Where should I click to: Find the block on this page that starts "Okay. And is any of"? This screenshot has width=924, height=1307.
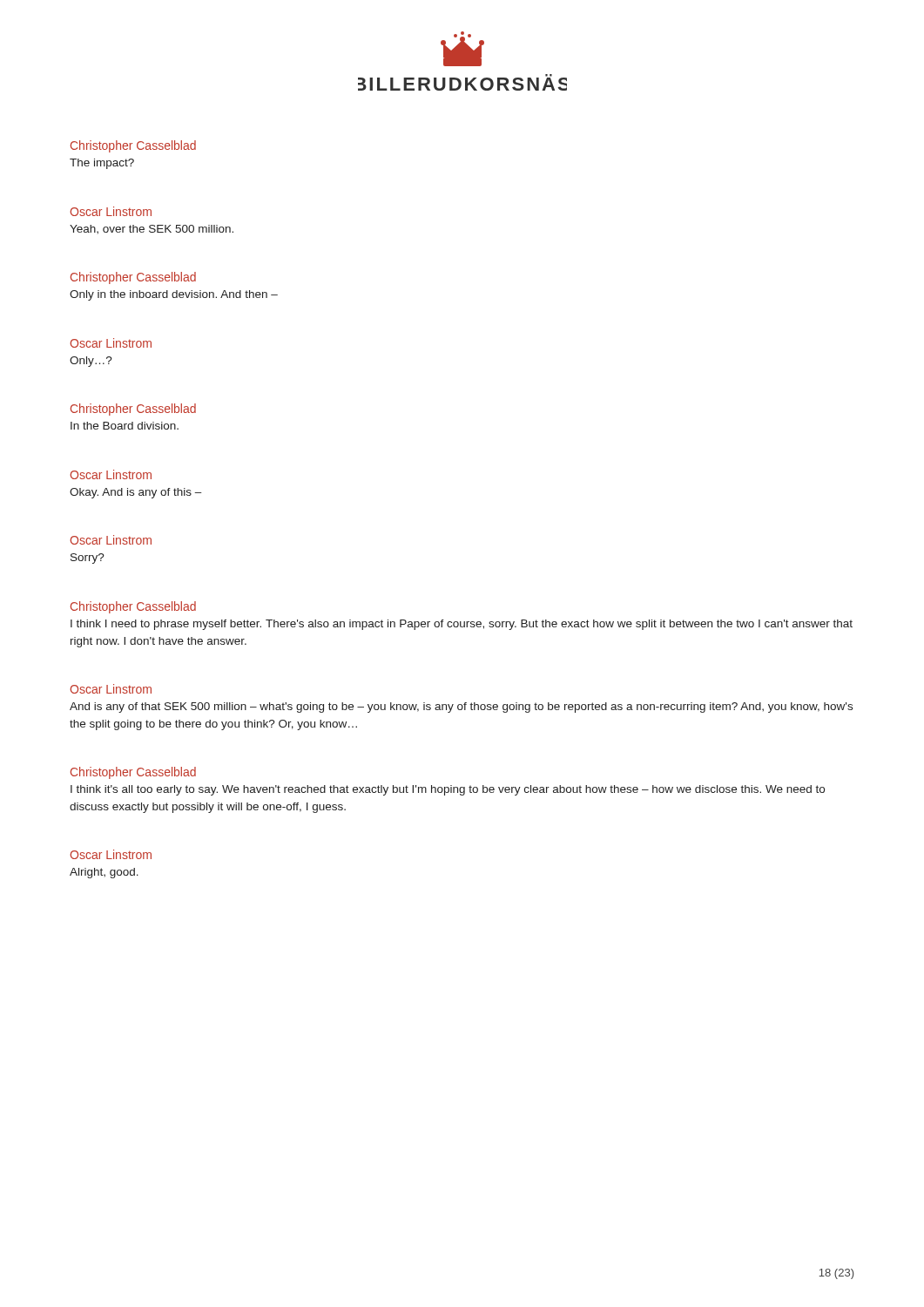[x=136, y=493]
